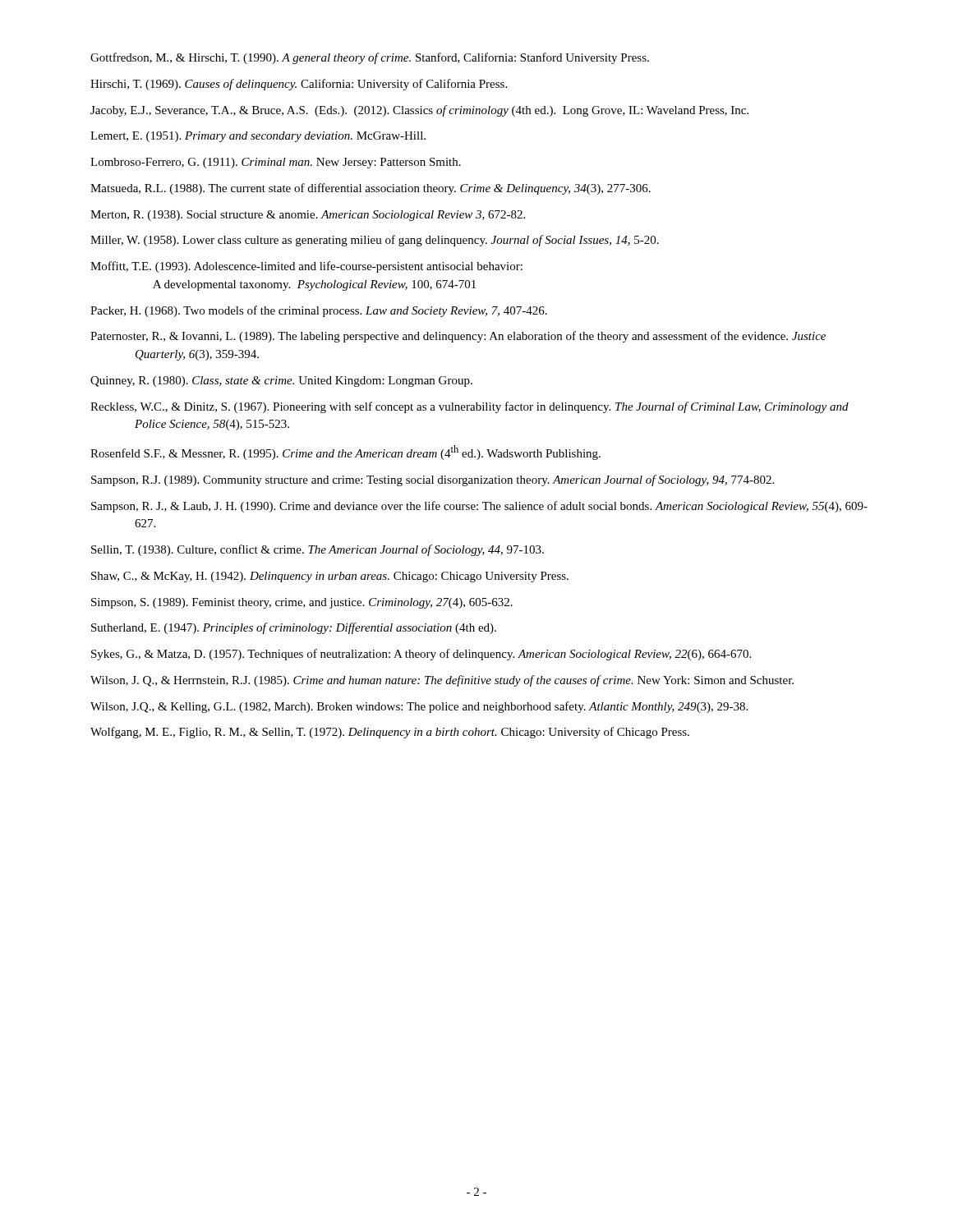
Task: Locate the block starting "Merton, R. (1938)."
Action: (x=308, y=214)
